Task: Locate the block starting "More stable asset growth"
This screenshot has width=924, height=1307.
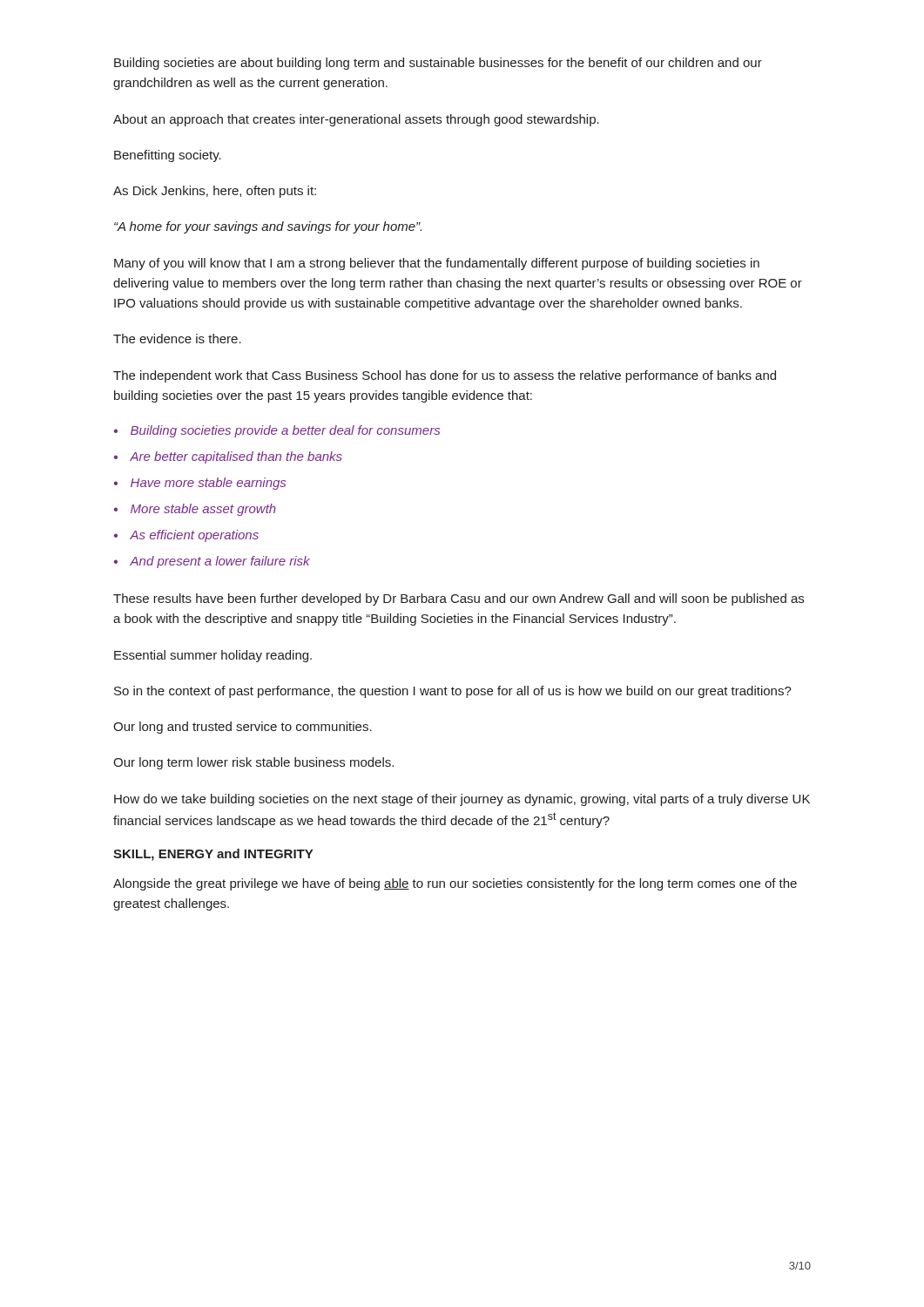Action: click(x=203, y=509)
